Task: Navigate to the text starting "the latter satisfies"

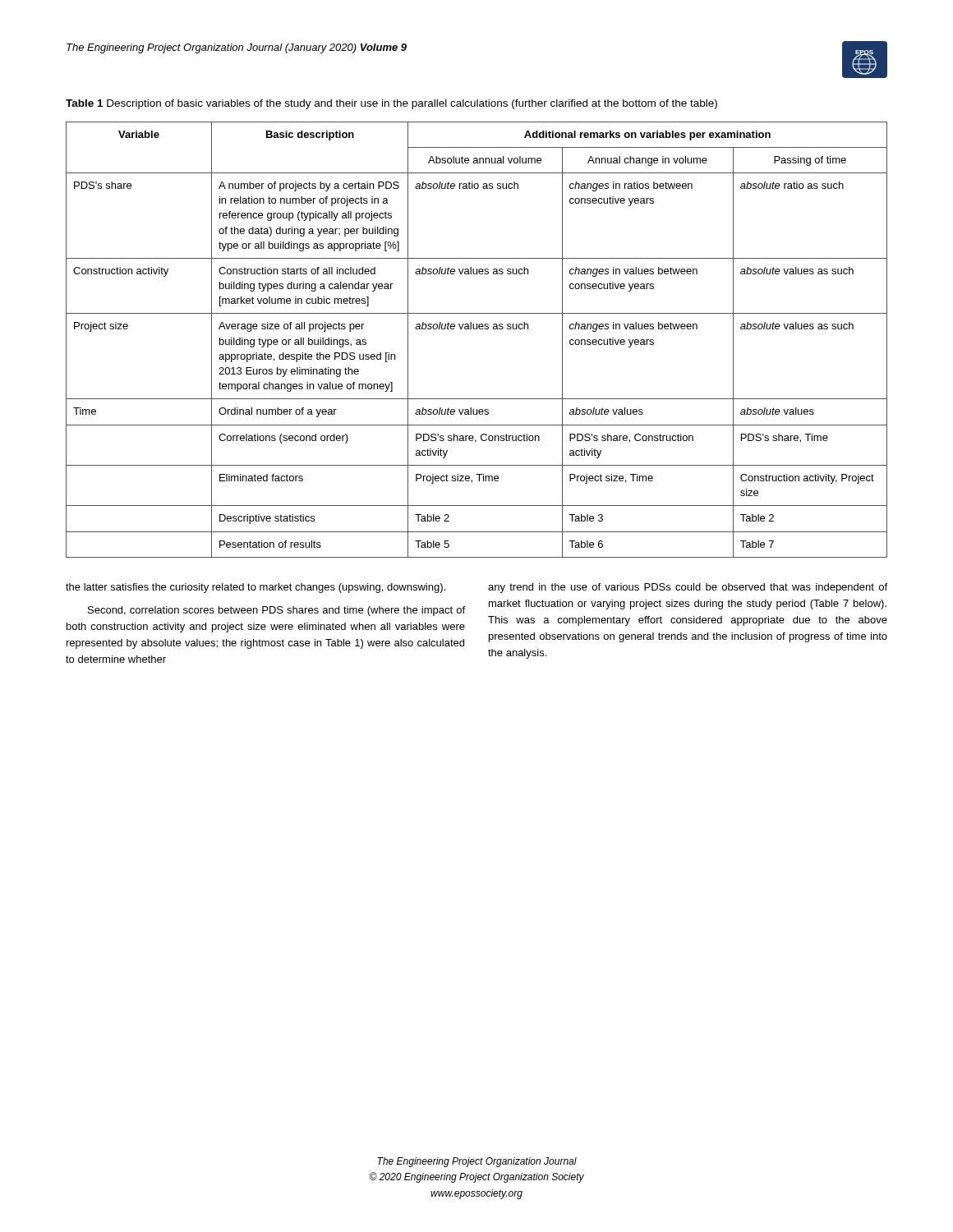Action: click(265, 623)
